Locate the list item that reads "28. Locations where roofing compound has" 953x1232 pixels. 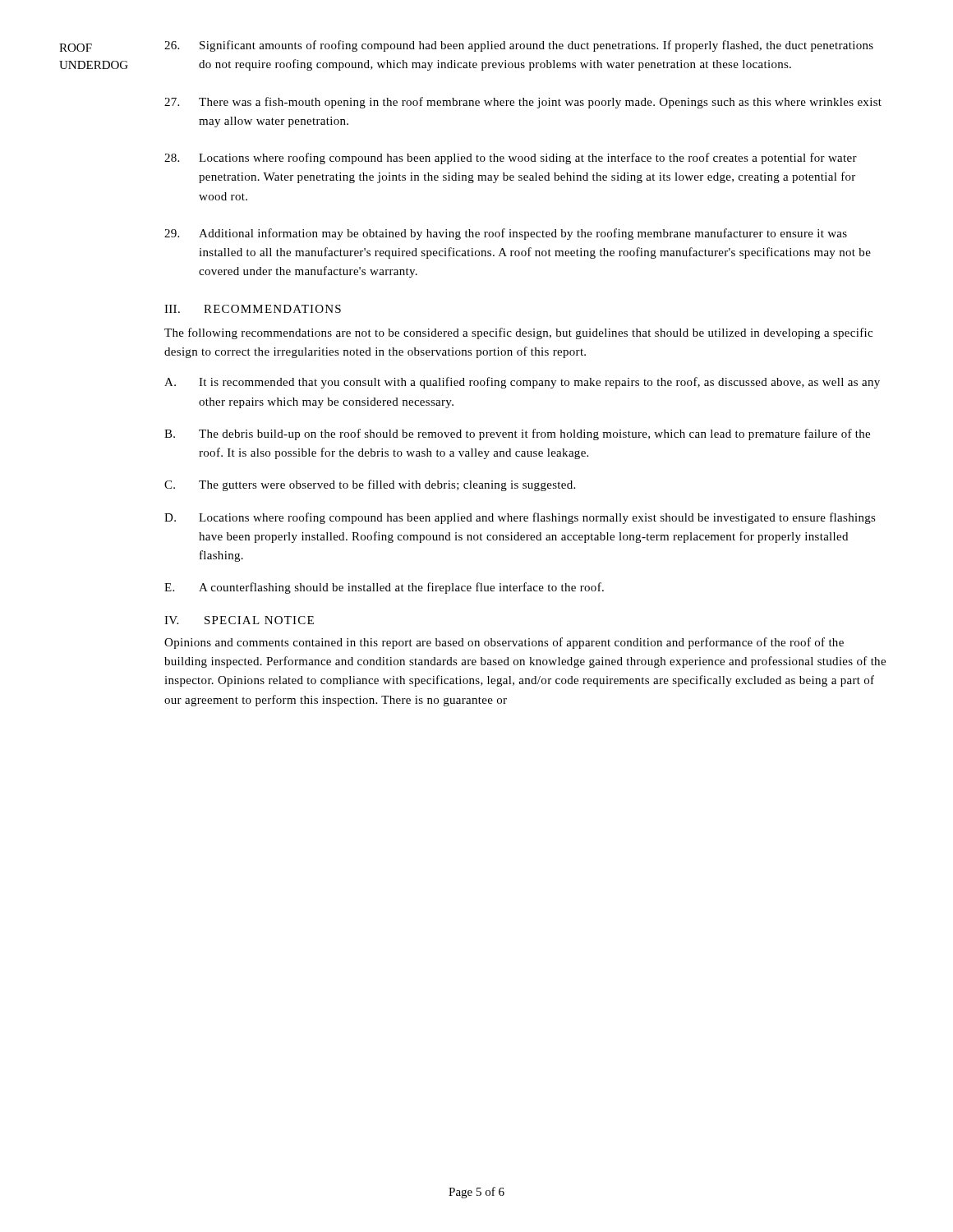[x=526, y=177]
